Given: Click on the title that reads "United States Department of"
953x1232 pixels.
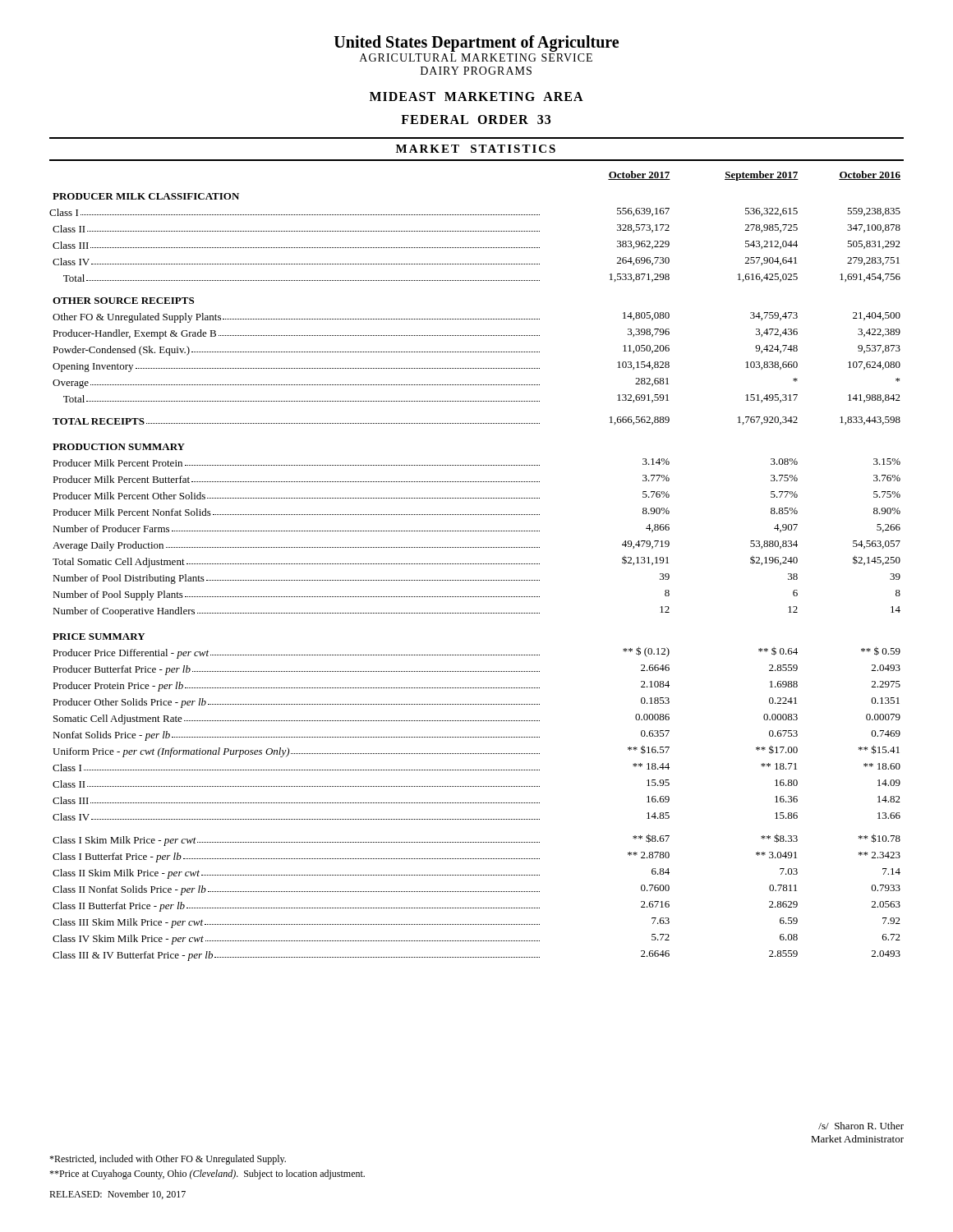Looking at the screenshot, I should (x=476, y=55).
